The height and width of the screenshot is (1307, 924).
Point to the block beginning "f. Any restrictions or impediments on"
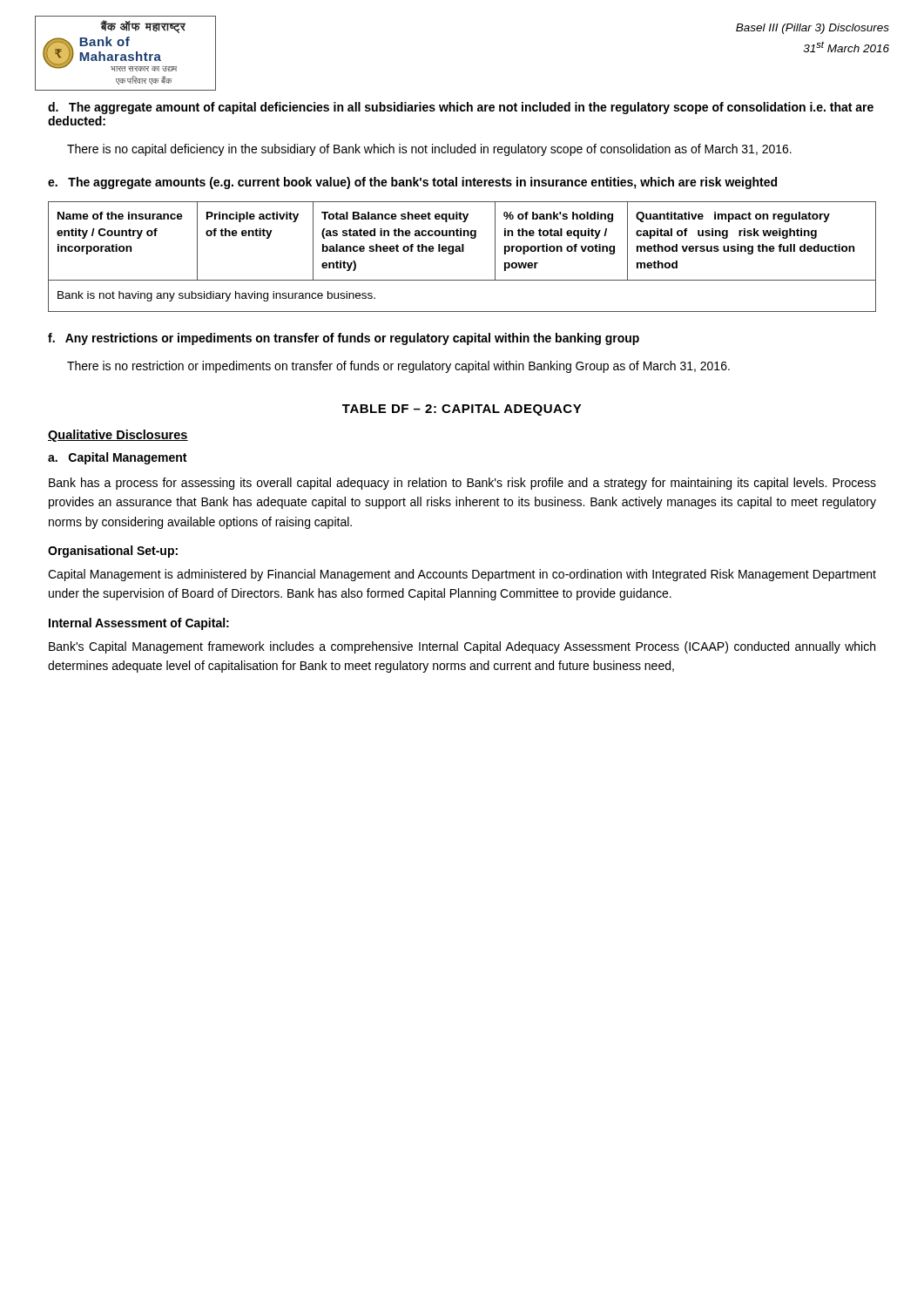coord(344,338)
